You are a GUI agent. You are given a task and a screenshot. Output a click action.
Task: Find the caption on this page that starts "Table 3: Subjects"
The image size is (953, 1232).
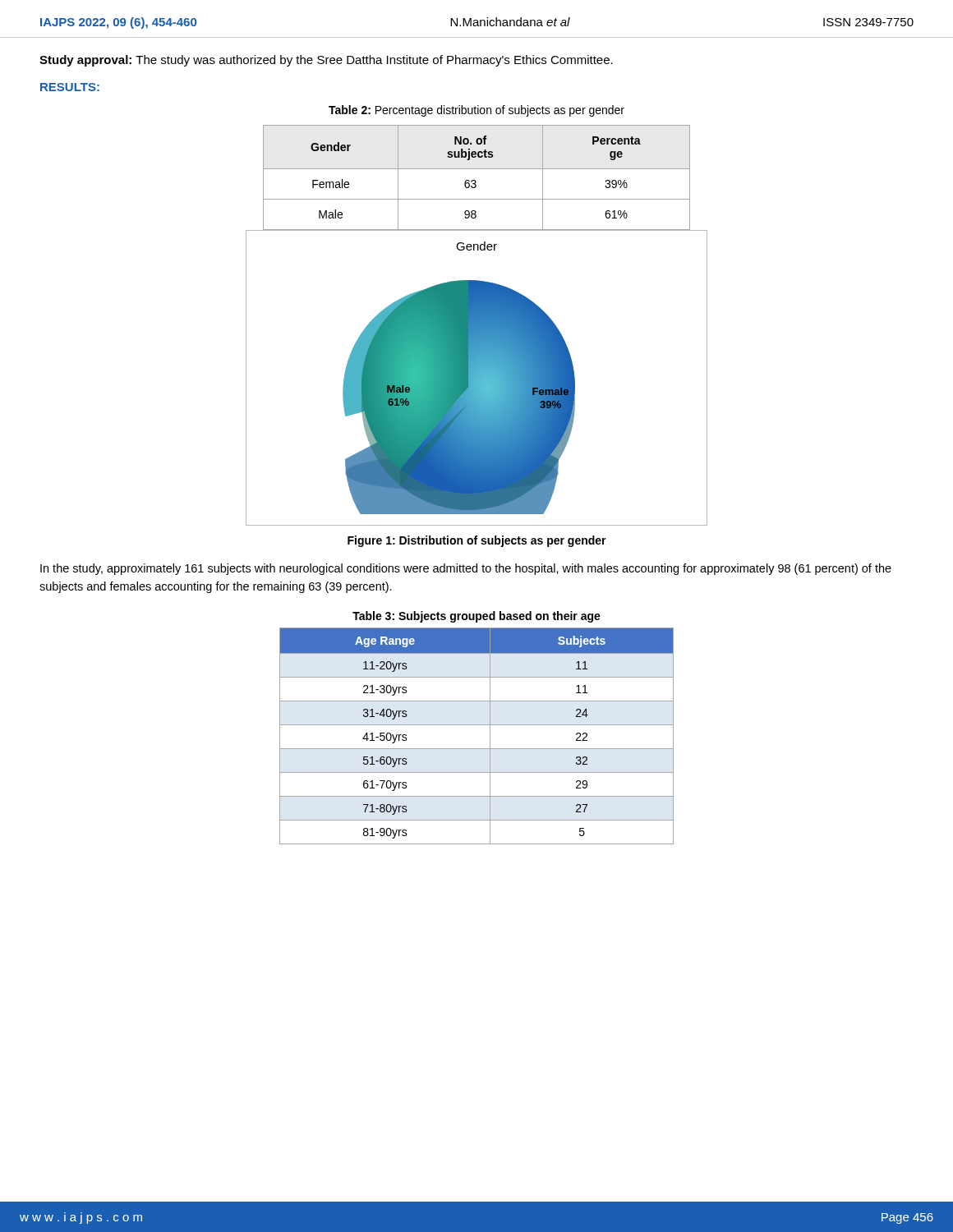tap(476, 616)
